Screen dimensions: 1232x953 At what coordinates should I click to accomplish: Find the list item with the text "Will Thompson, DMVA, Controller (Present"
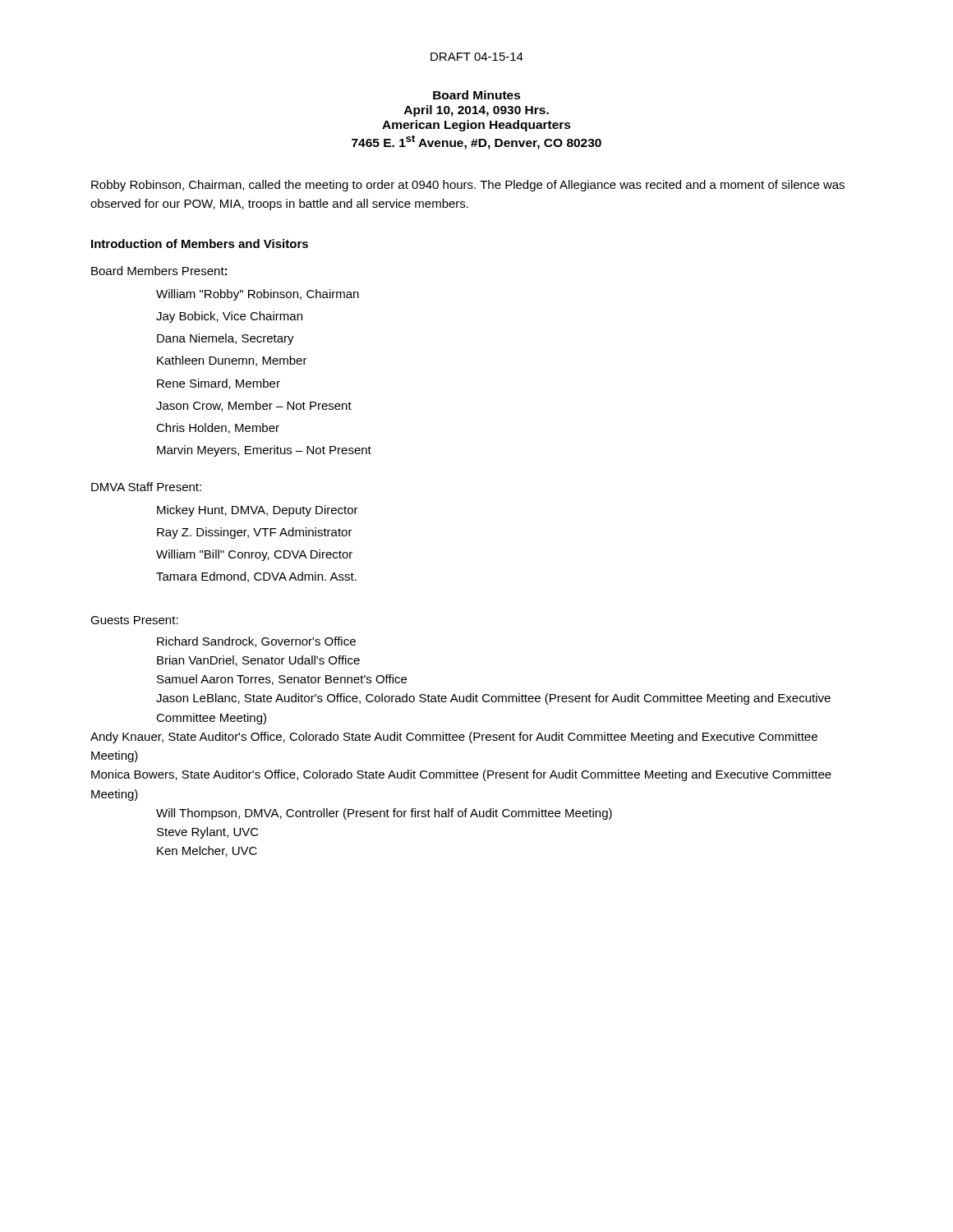pos(384,813)
